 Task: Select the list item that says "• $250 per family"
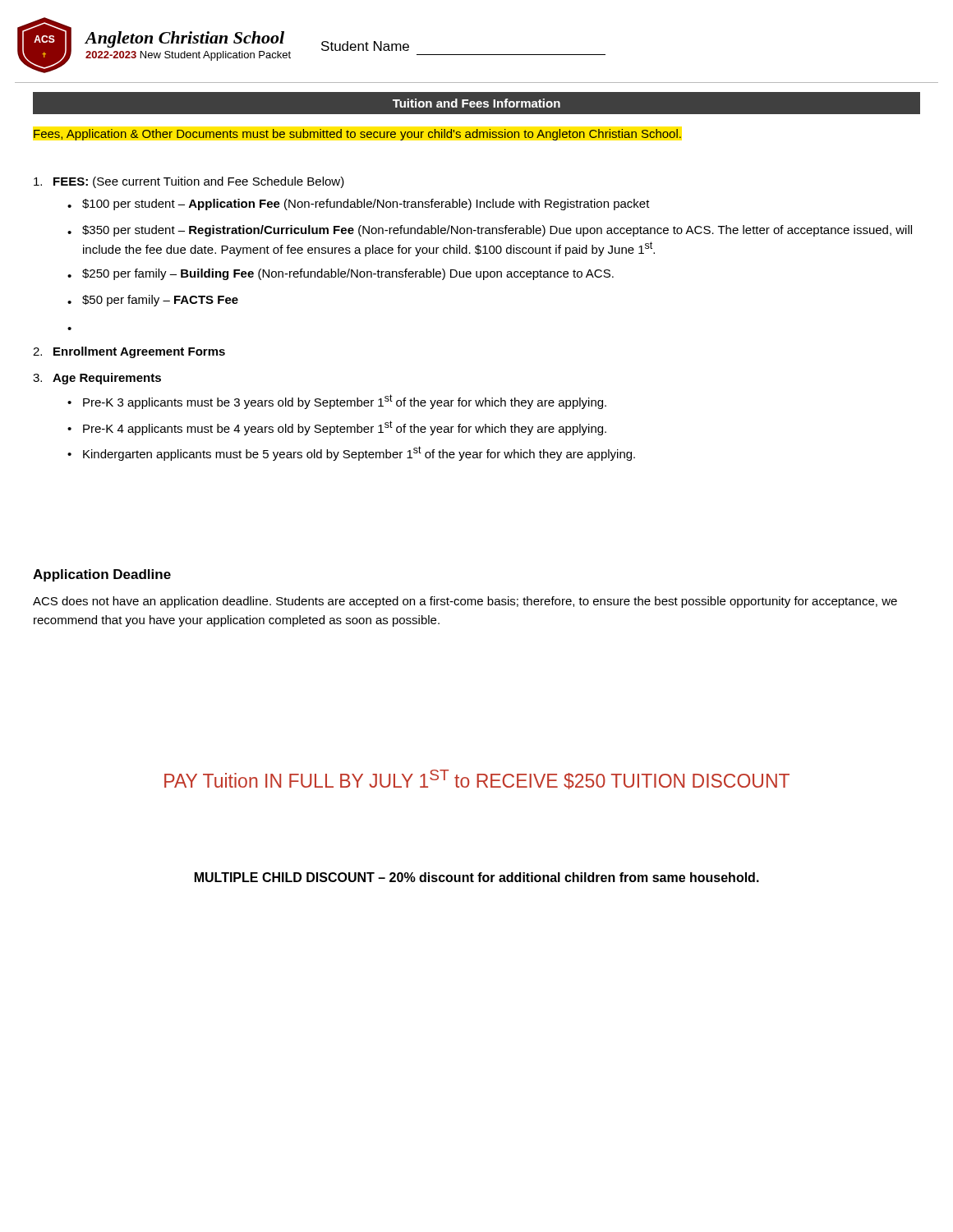tap(341, 275)
